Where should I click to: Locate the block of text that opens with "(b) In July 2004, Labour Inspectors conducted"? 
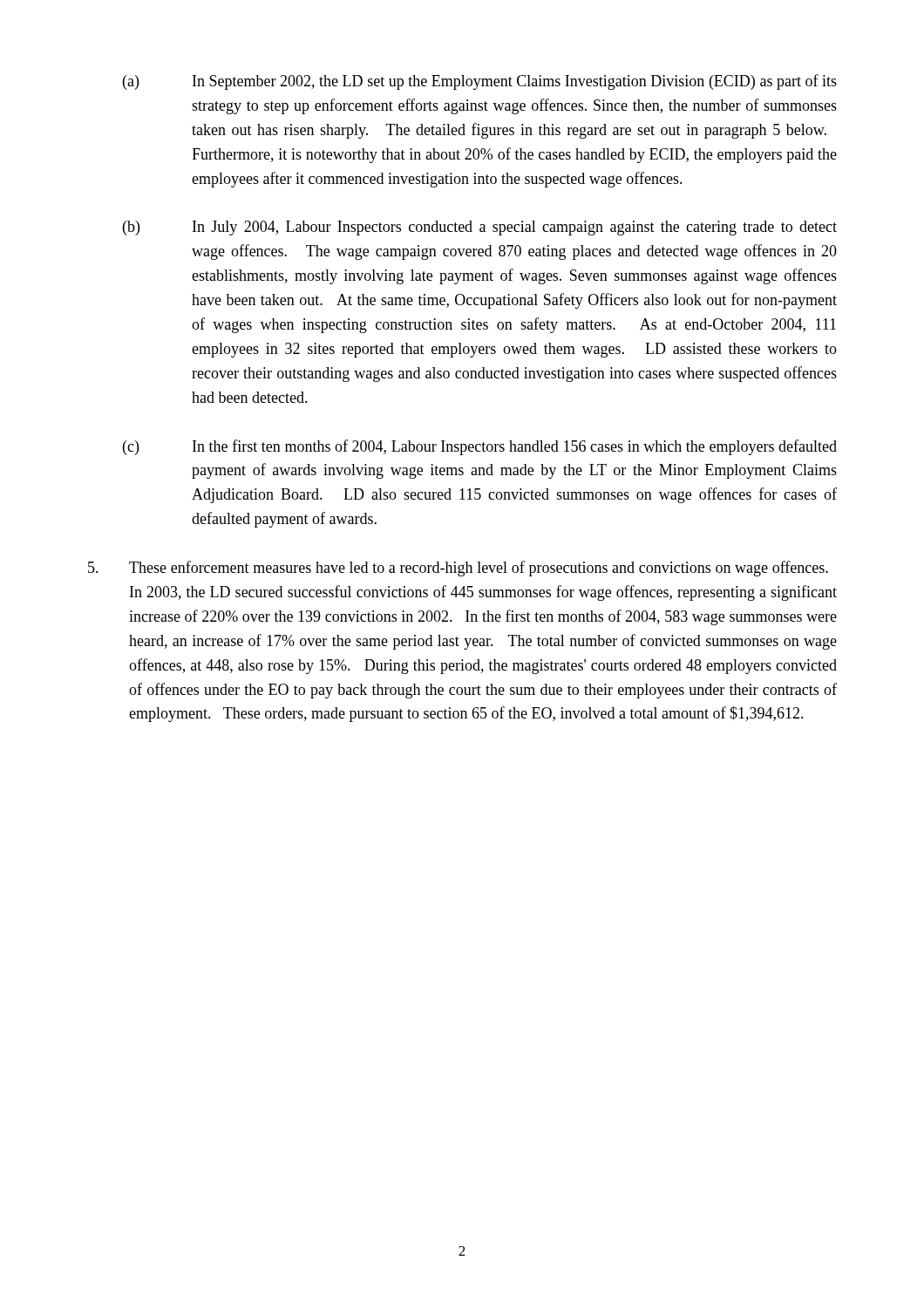point(462,313)
